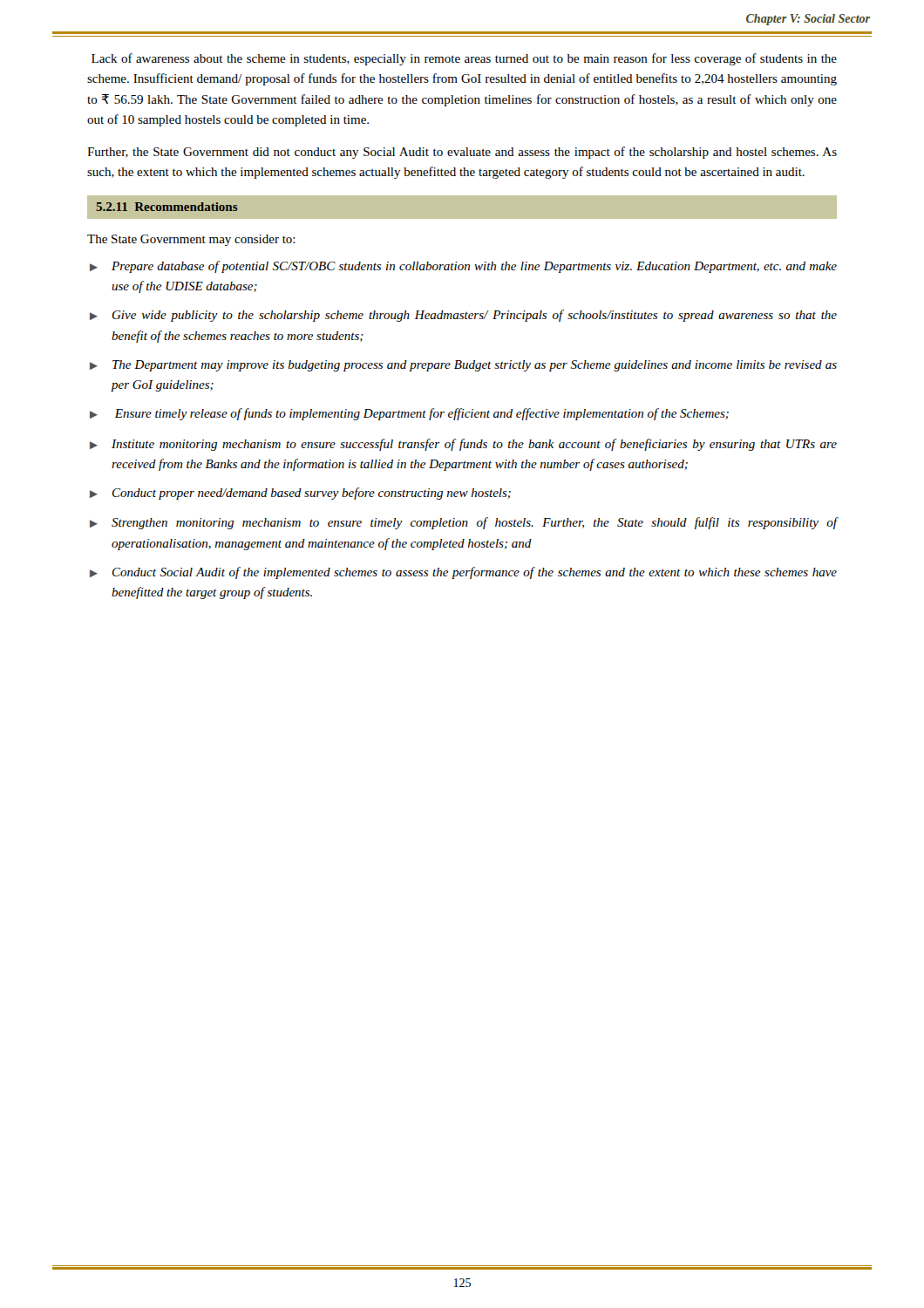Find the passage starting "Lack of awareness about the scheme in students,"

pos(462,89)
